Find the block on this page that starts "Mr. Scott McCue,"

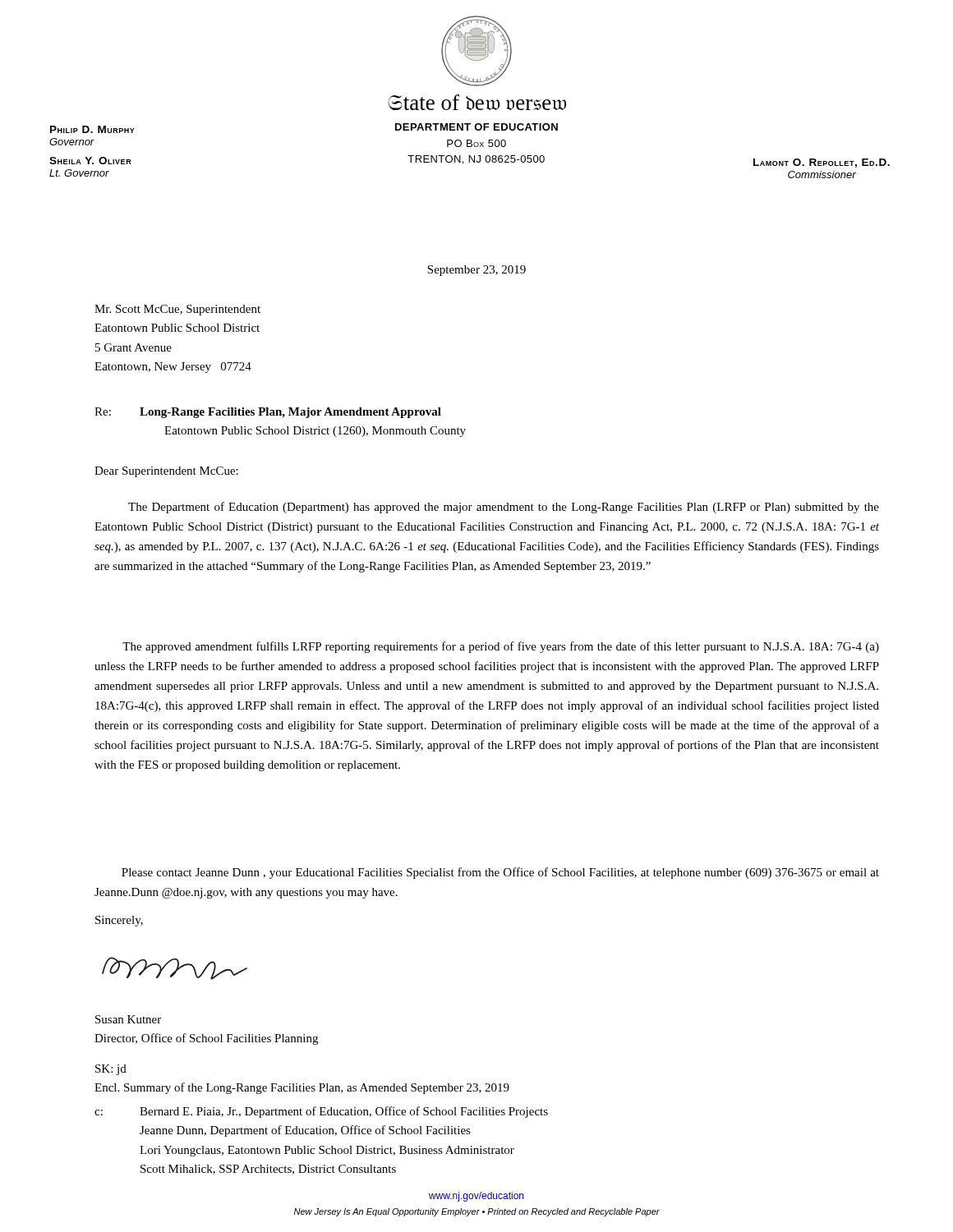coord(177,337)
